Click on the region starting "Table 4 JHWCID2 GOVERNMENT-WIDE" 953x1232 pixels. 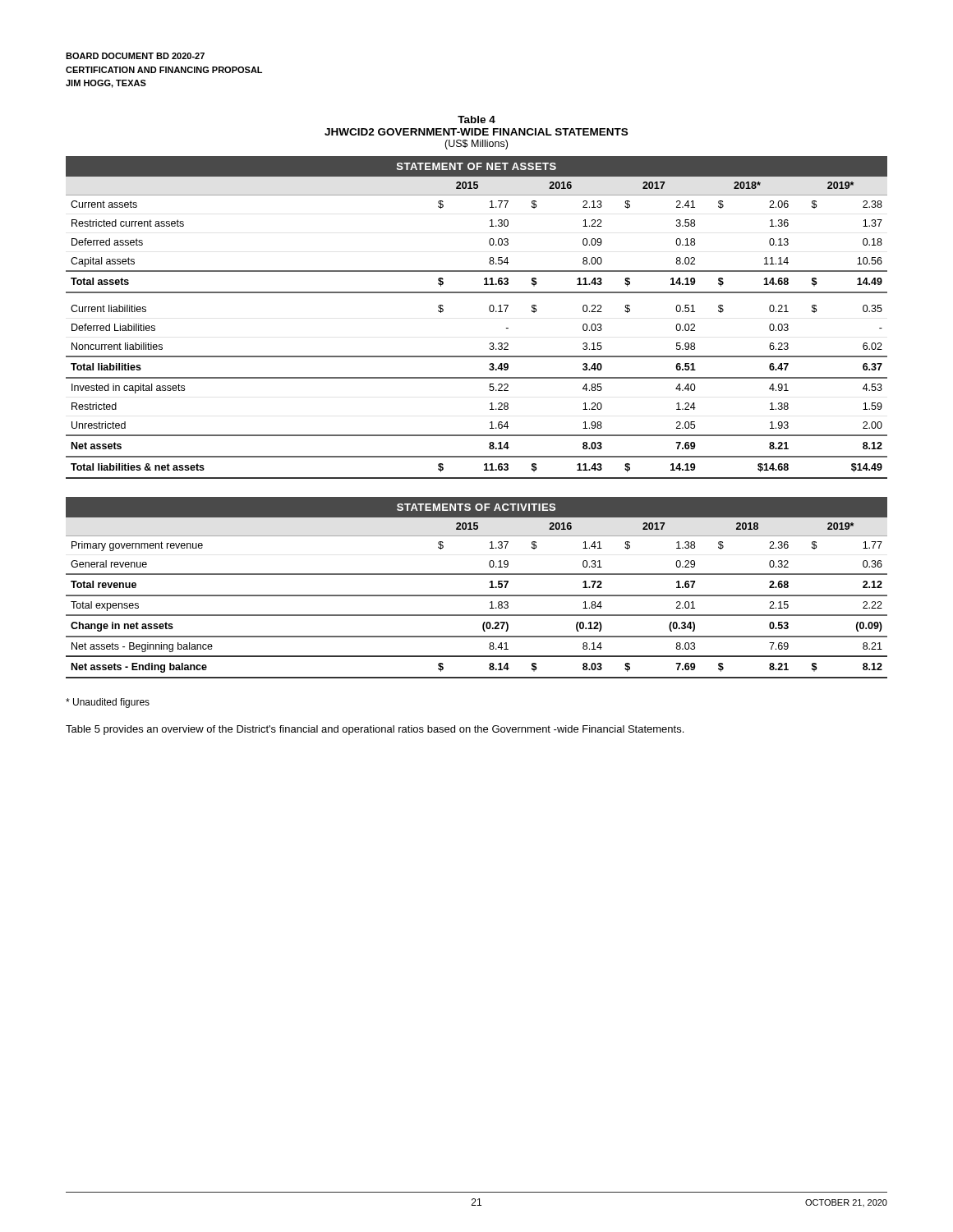pyautogui.click(x=476, y=131)
